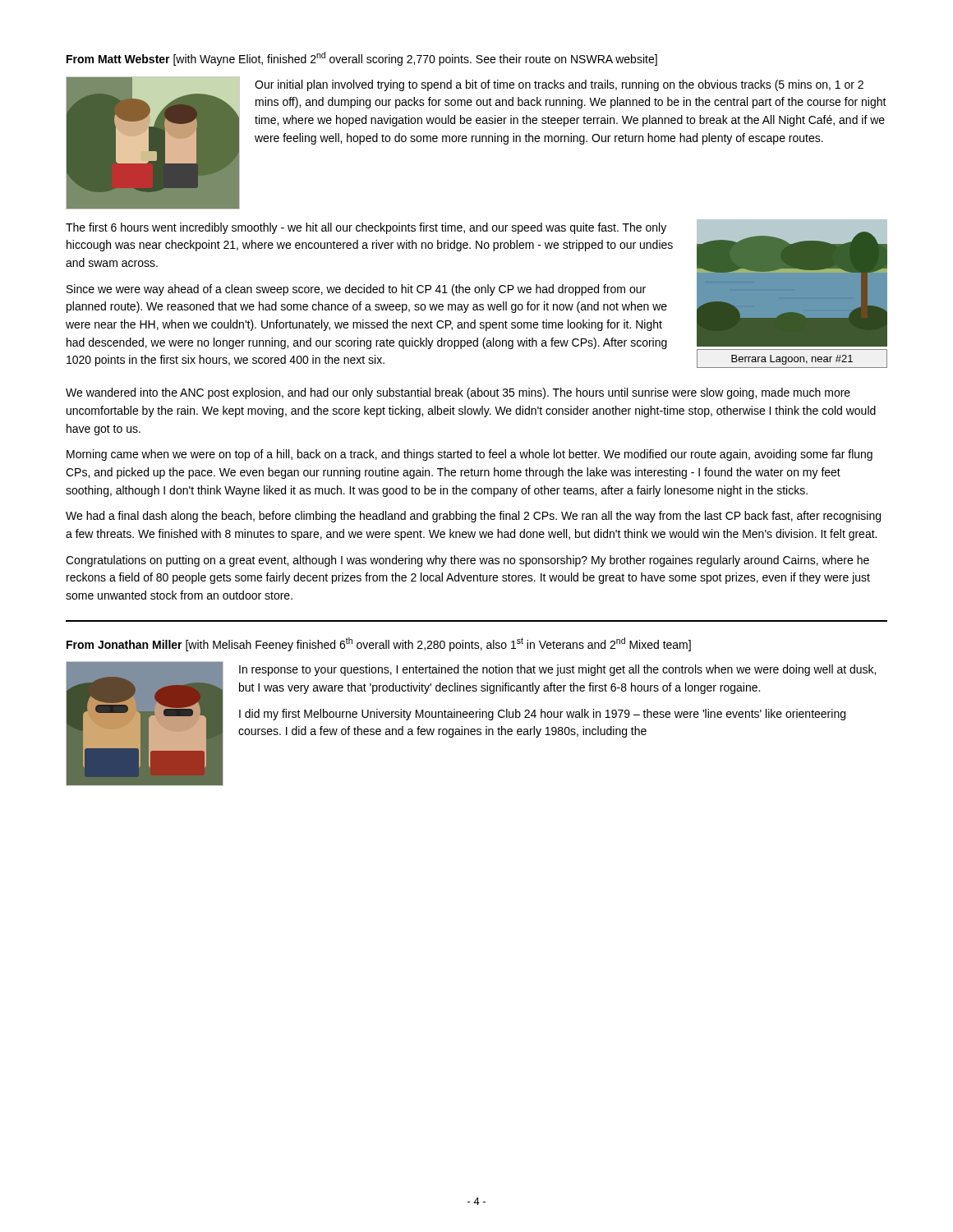
Task: Point to the block starting "From Jonathan Miller [with Melisah Feeney"
Action: 379,643
